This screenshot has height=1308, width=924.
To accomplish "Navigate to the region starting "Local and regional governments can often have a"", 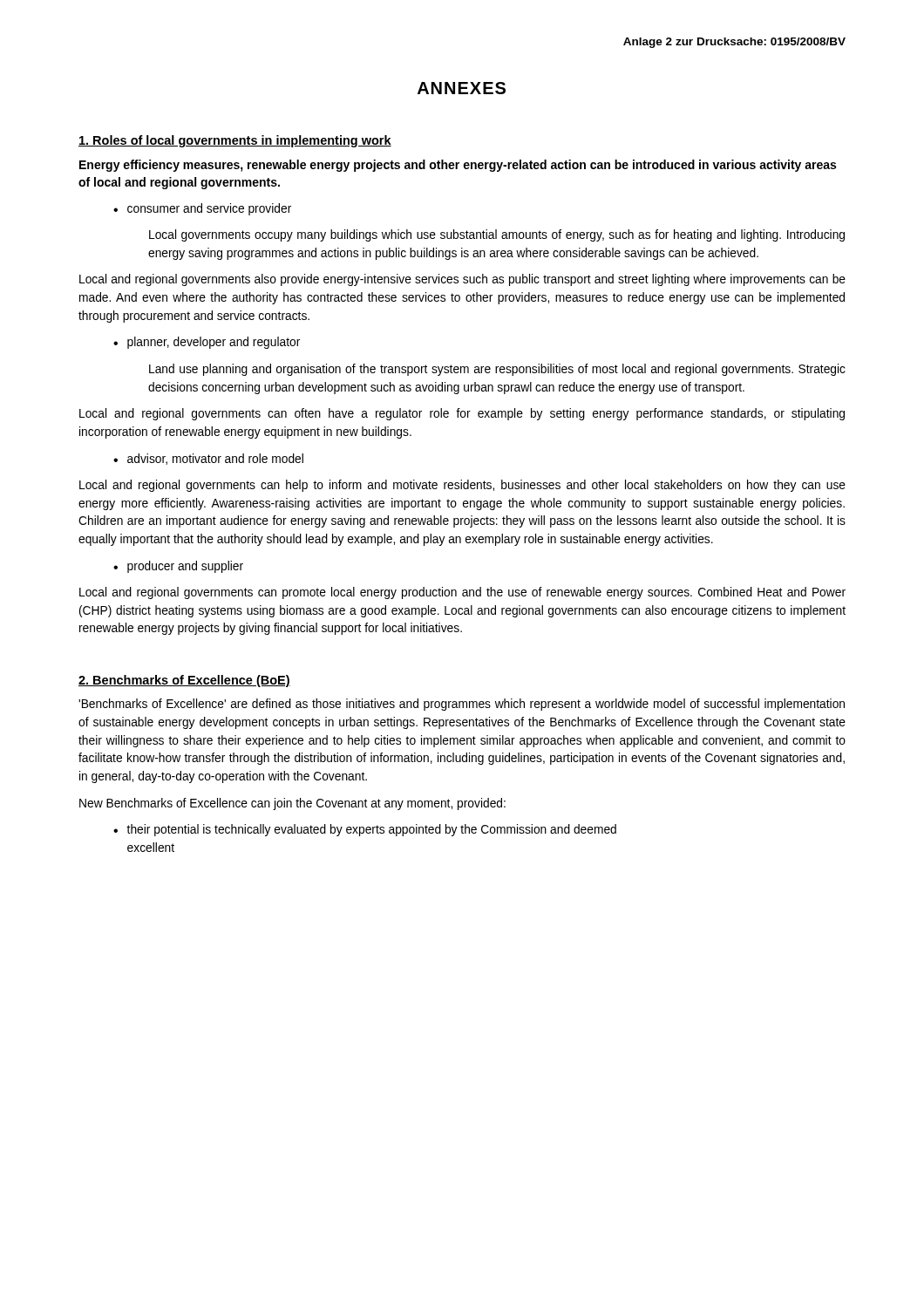I will (x=462, y=423).
